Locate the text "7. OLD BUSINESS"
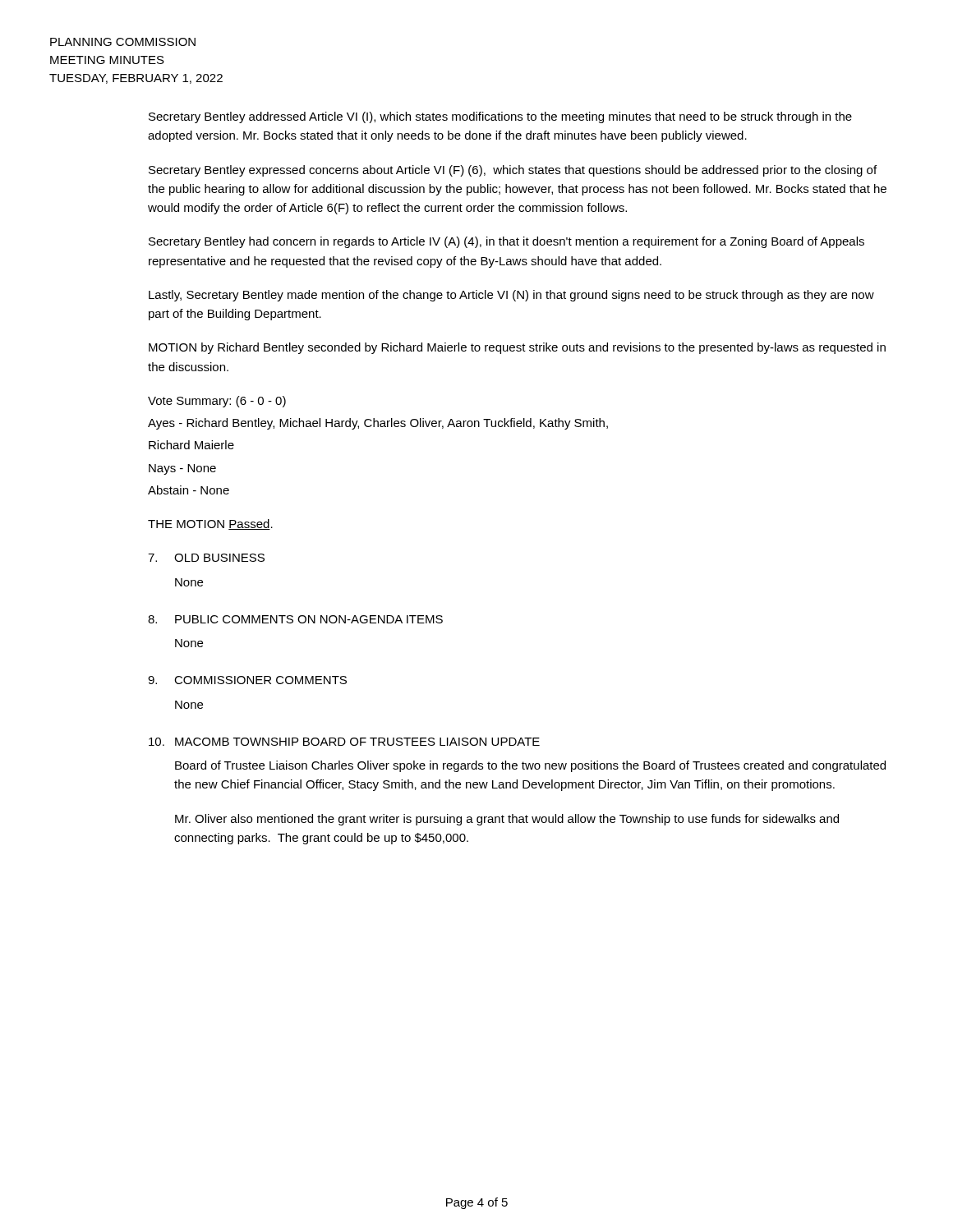Viewport: 953px width, 1232px height. pos(207,558)
